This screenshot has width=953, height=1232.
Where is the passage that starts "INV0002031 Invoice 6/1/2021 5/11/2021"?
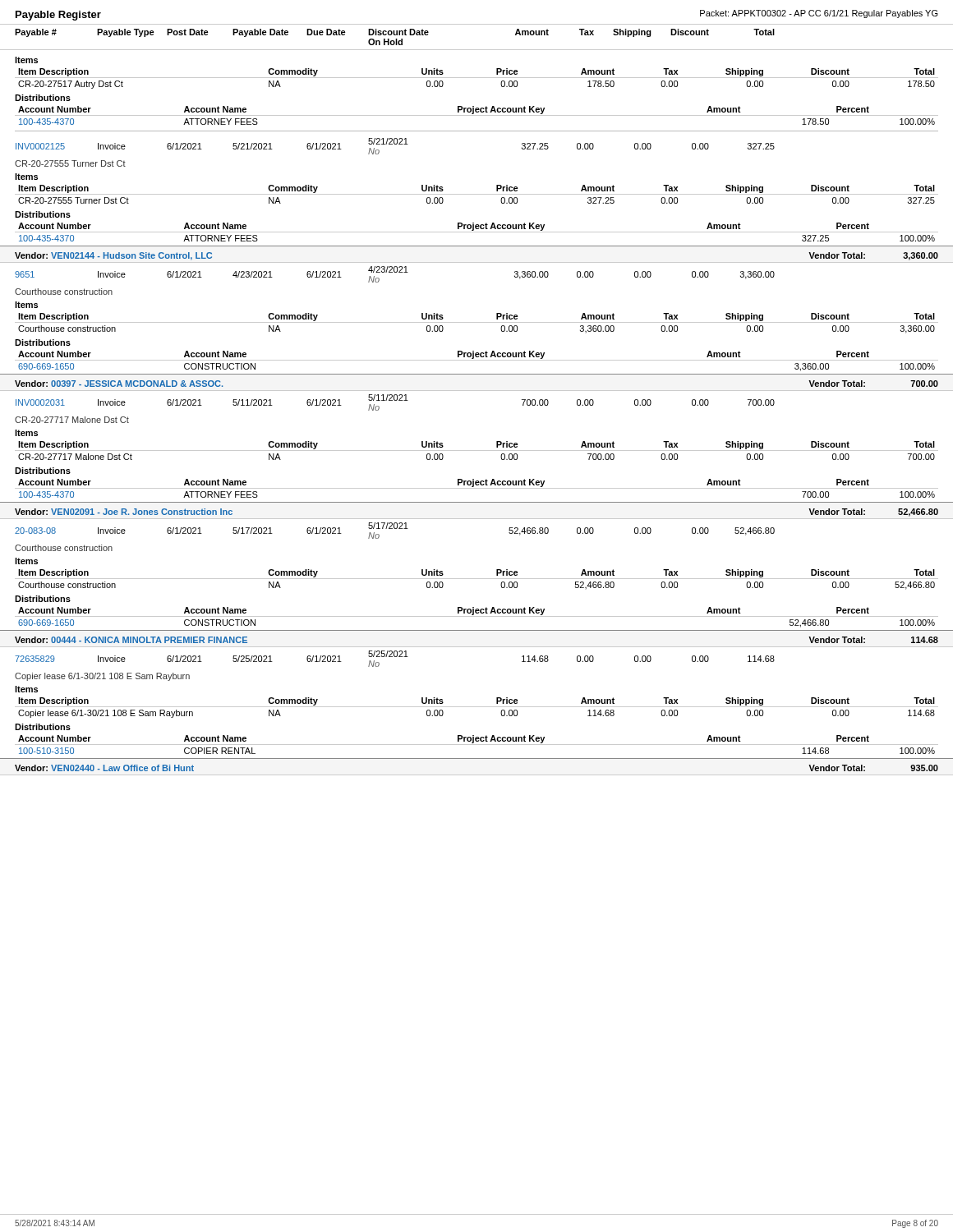[x=395, y=402]
